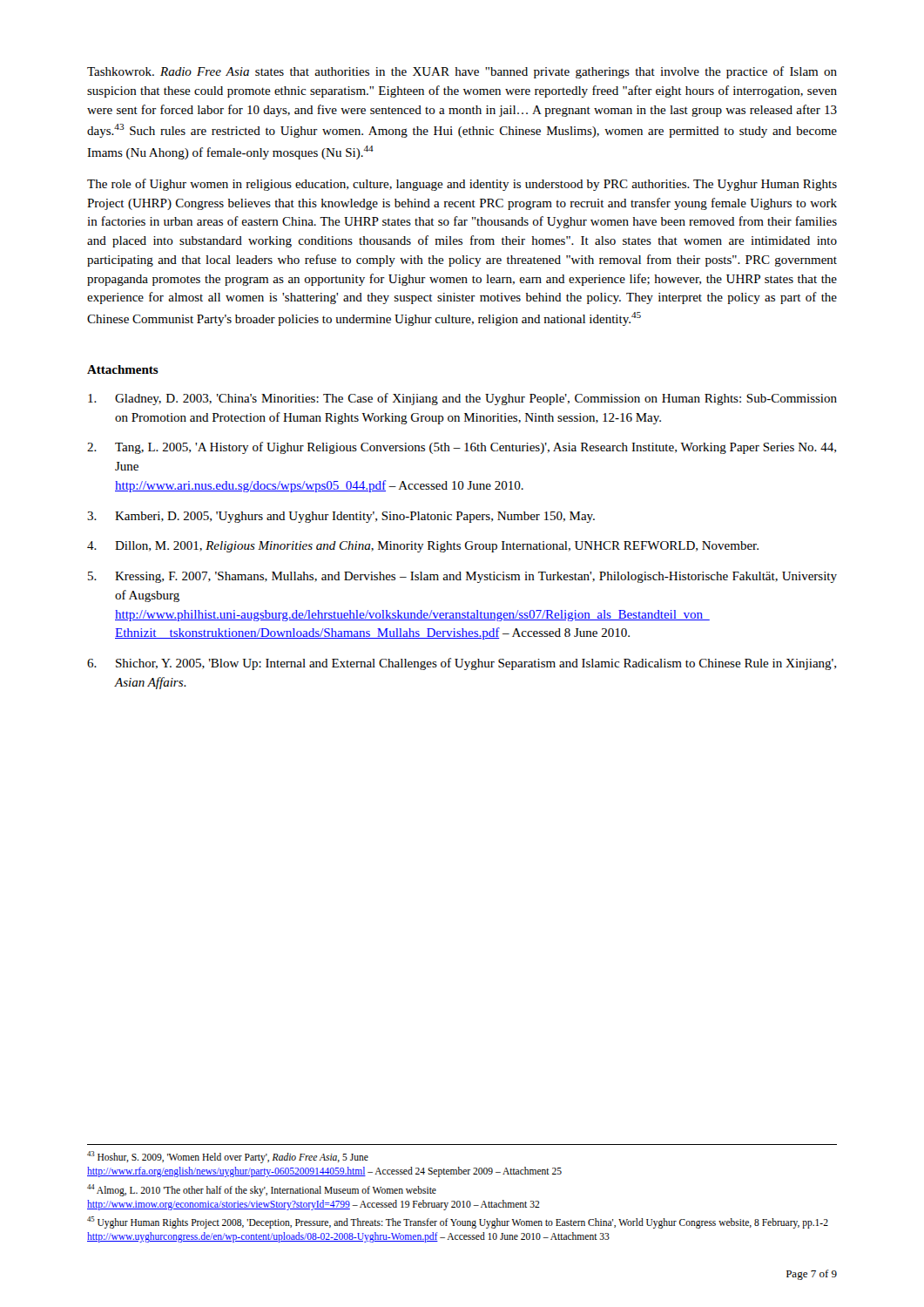Select the passage starting "4. Dillon, M. 2001, Religious Minorities and"
The image size is (924, 1307).
point(462,546)
